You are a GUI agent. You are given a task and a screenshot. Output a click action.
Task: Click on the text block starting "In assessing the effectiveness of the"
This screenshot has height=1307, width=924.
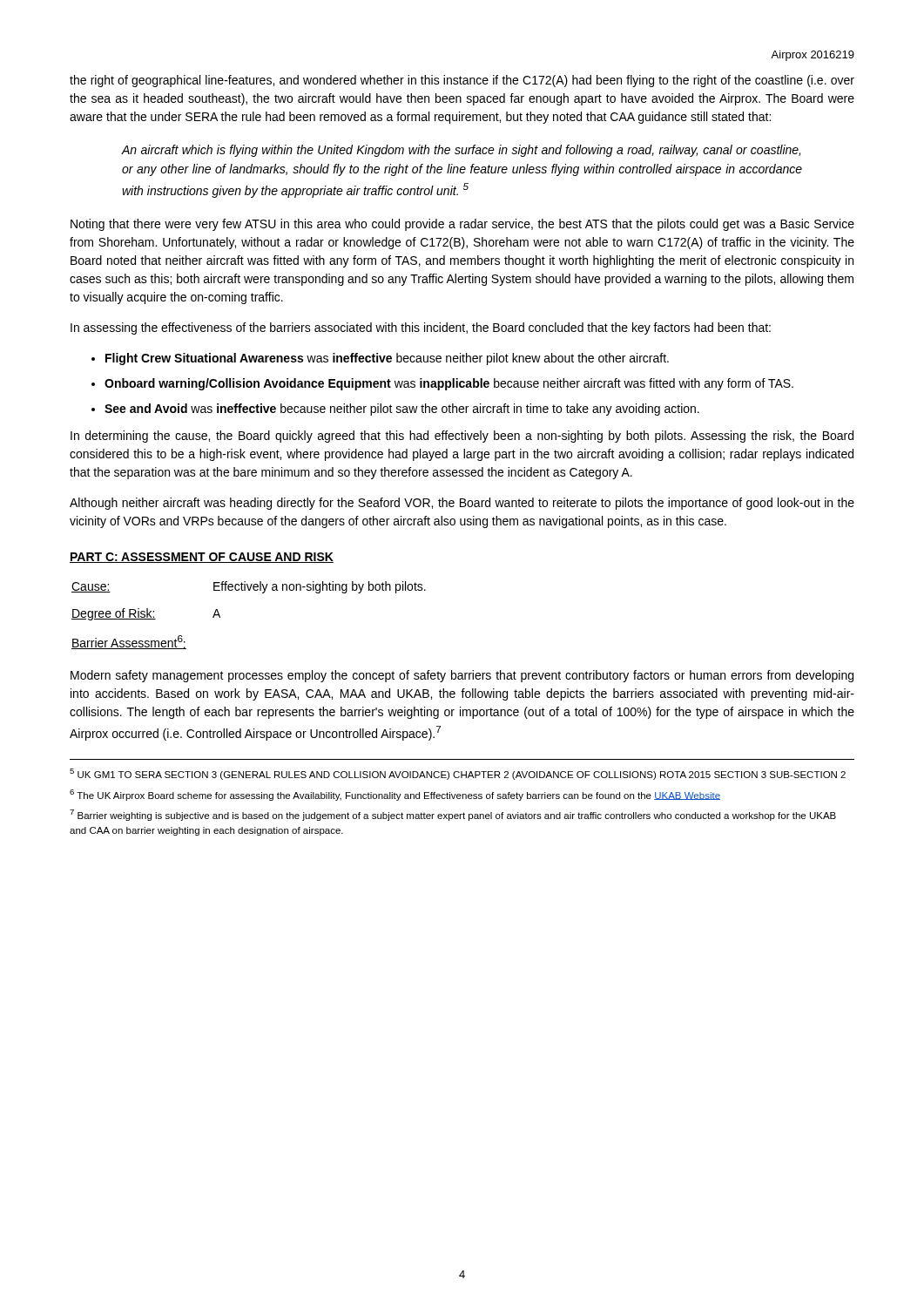[x=421, y=327]
